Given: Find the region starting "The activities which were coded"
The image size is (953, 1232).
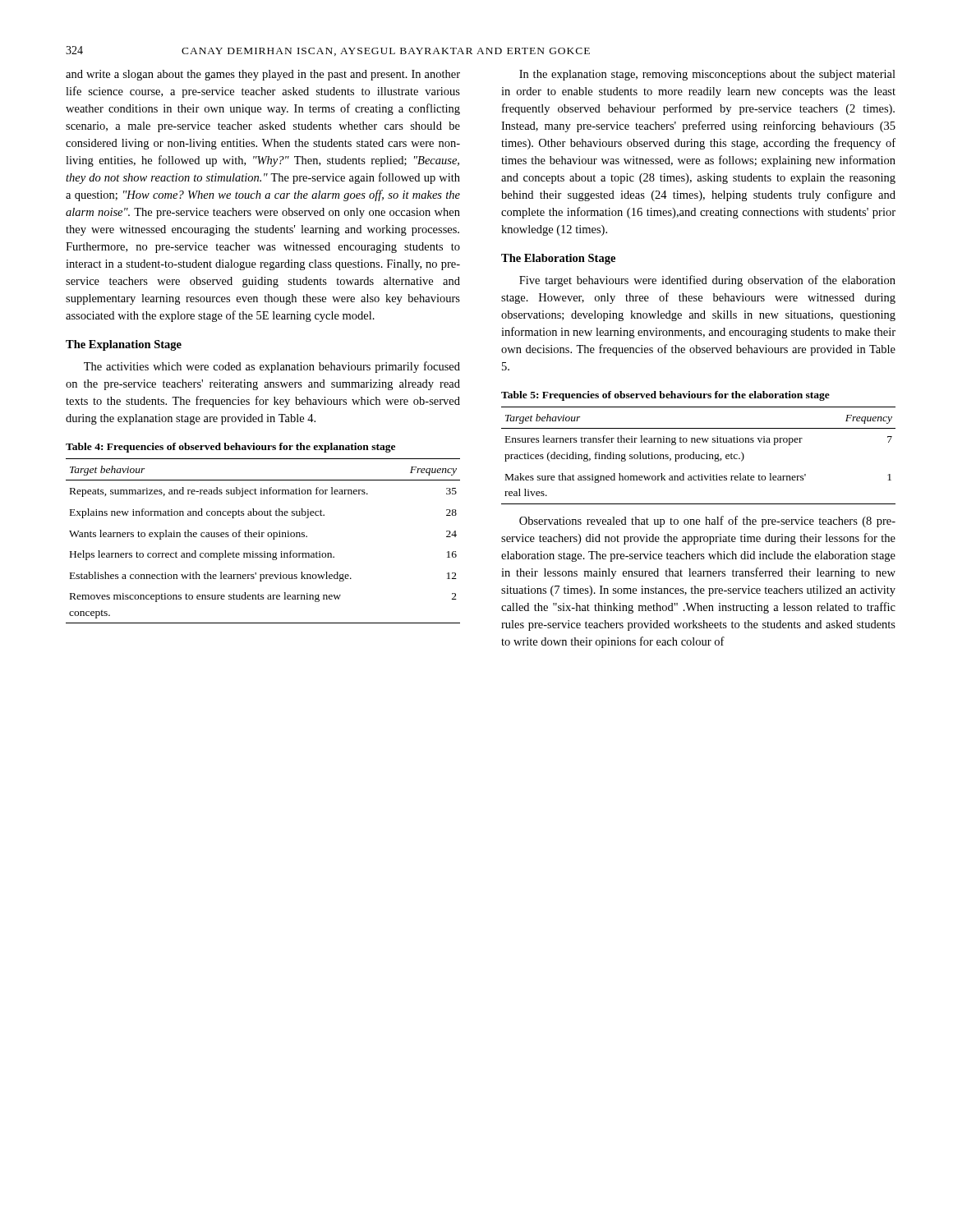Looking at the screenshot, I should (263, 393).
